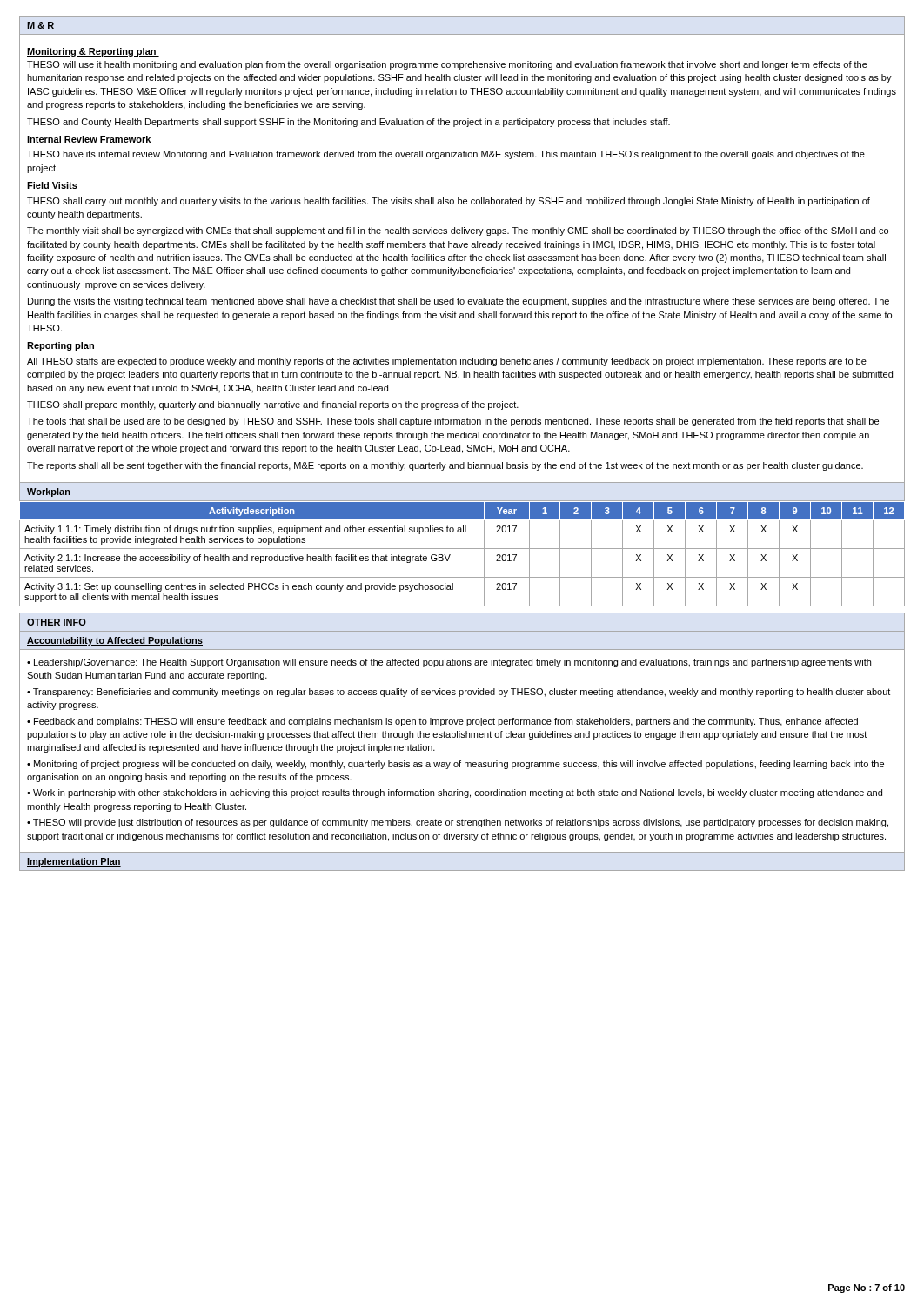Viewport: 924px width, 1305px height.
Task: Where is the passage that starts "THESO will use"?
Action: [462, 94]
